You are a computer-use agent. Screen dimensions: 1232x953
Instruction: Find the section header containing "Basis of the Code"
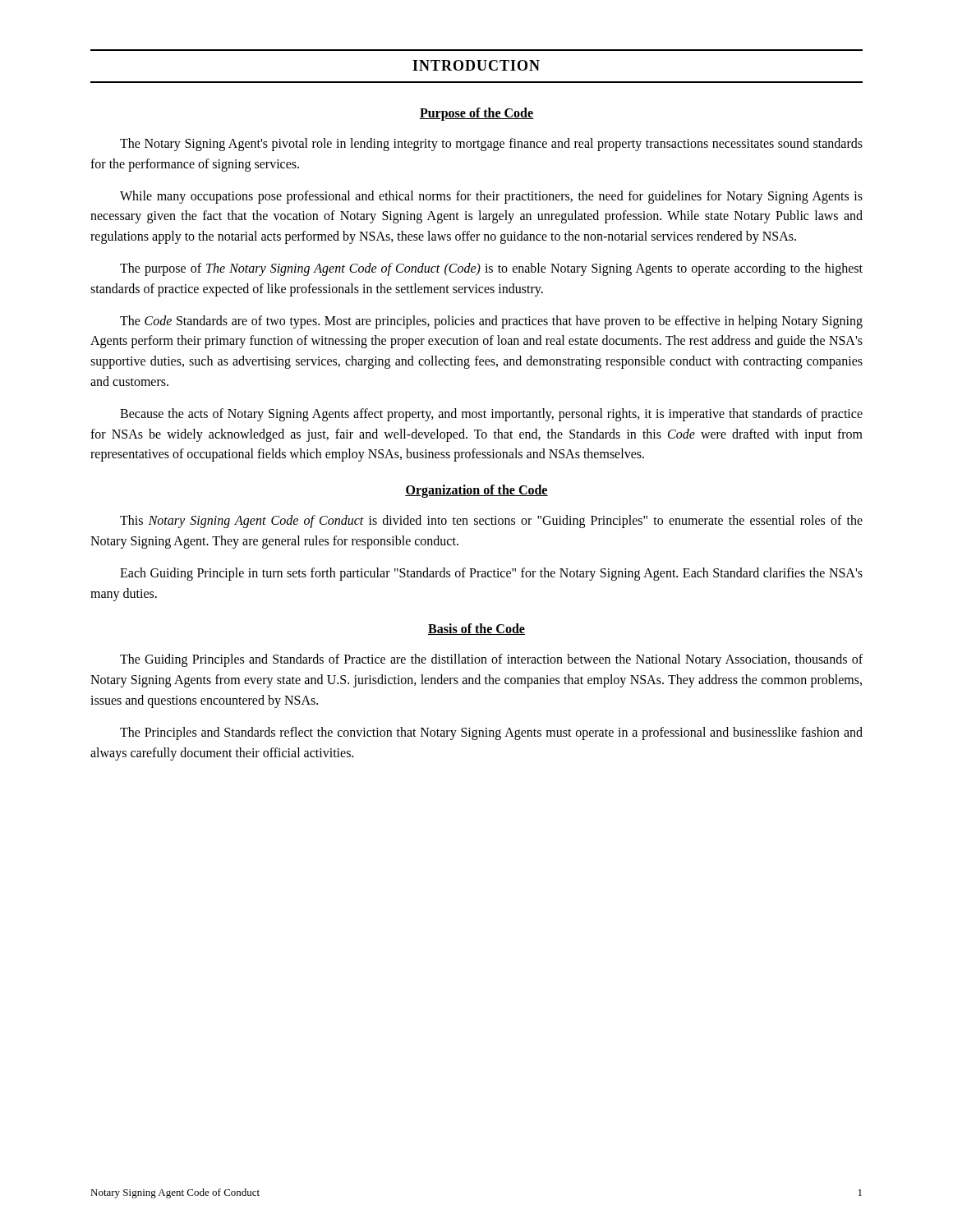coord(476,629)
